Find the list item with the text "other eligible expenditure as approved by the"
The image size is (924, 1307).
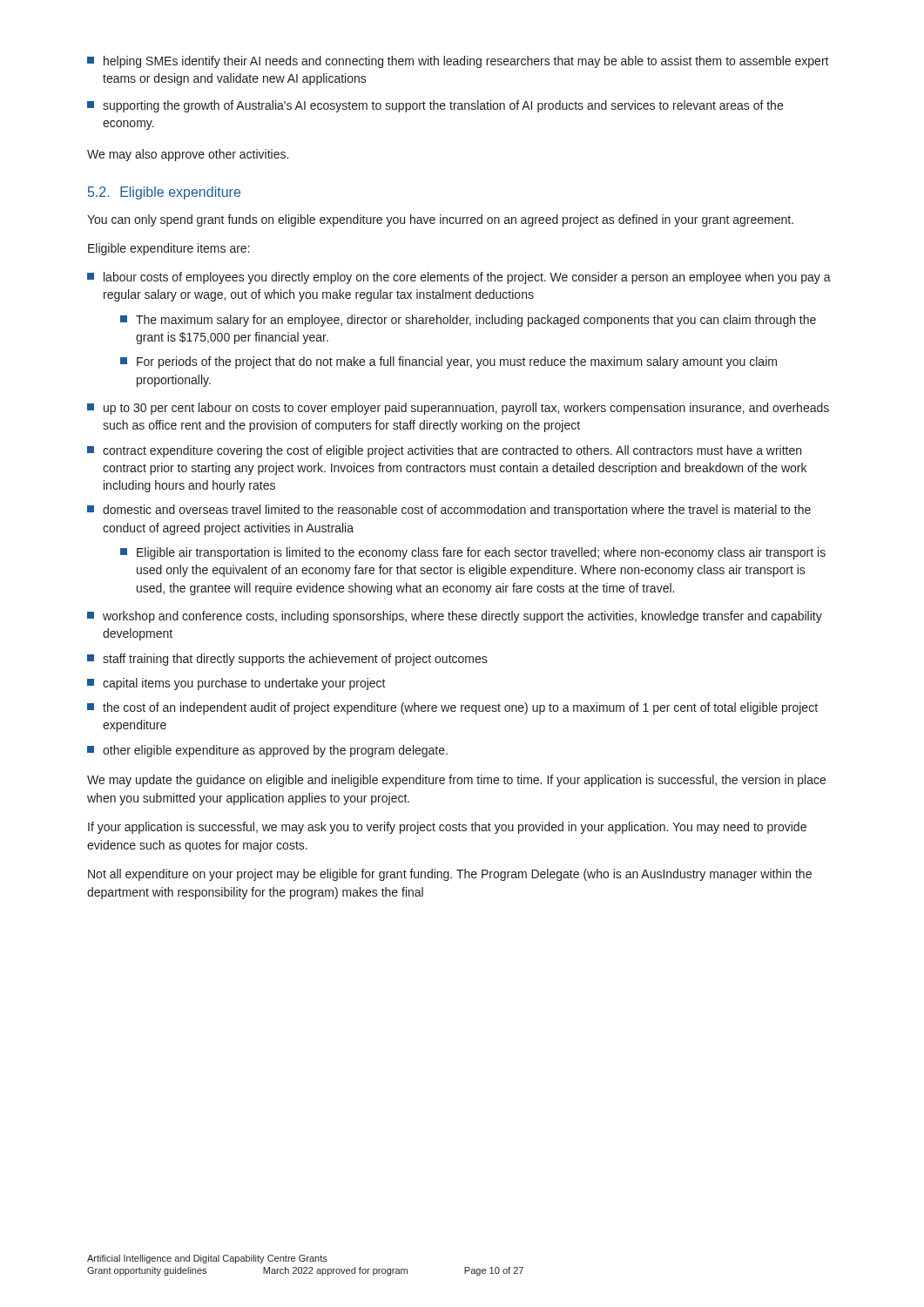(268, 750)
